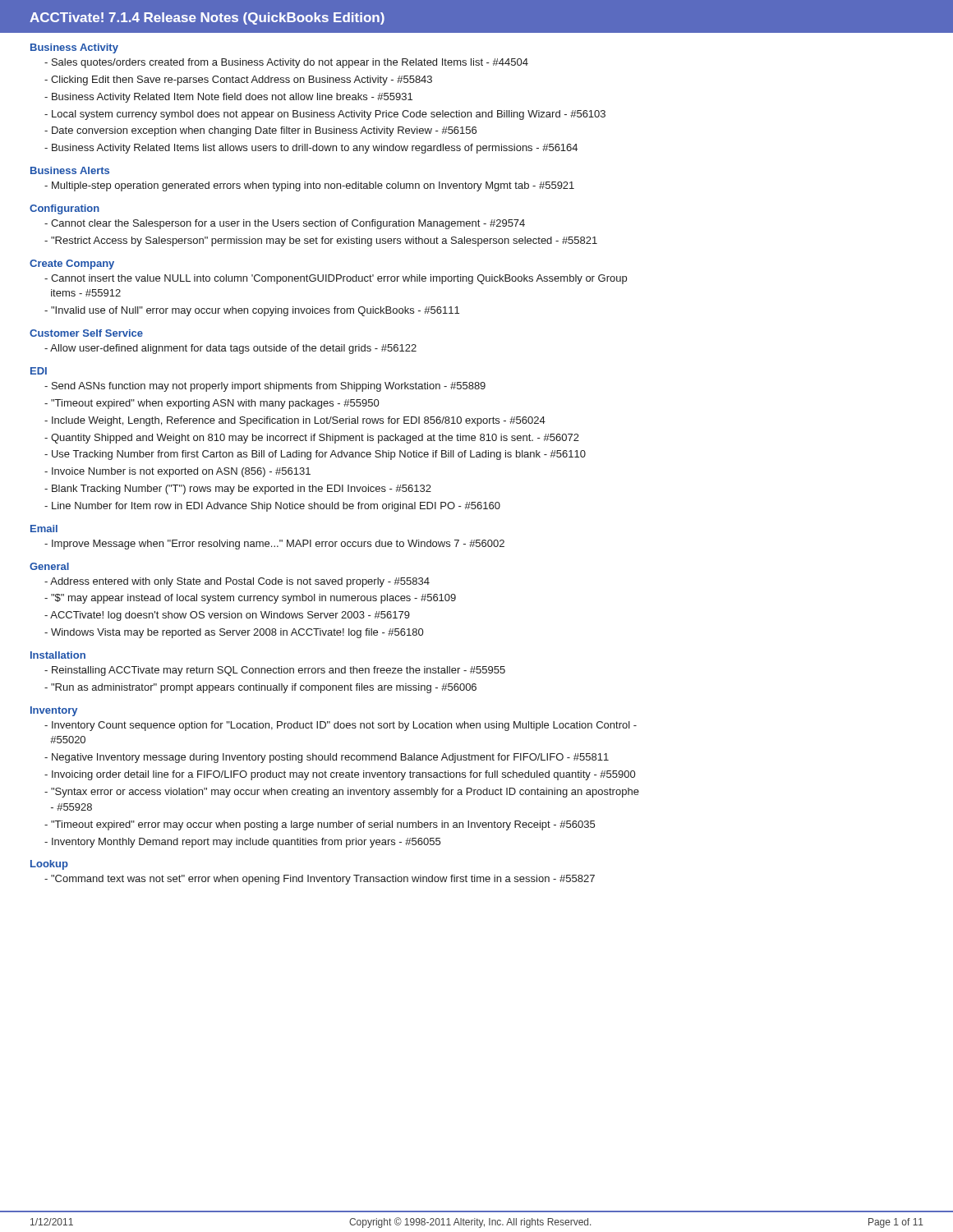Navigate to the region starting "Business Activity Related Items"
Screen dimensions: 1232x953
pyautogui.click(x=311, y=148)
